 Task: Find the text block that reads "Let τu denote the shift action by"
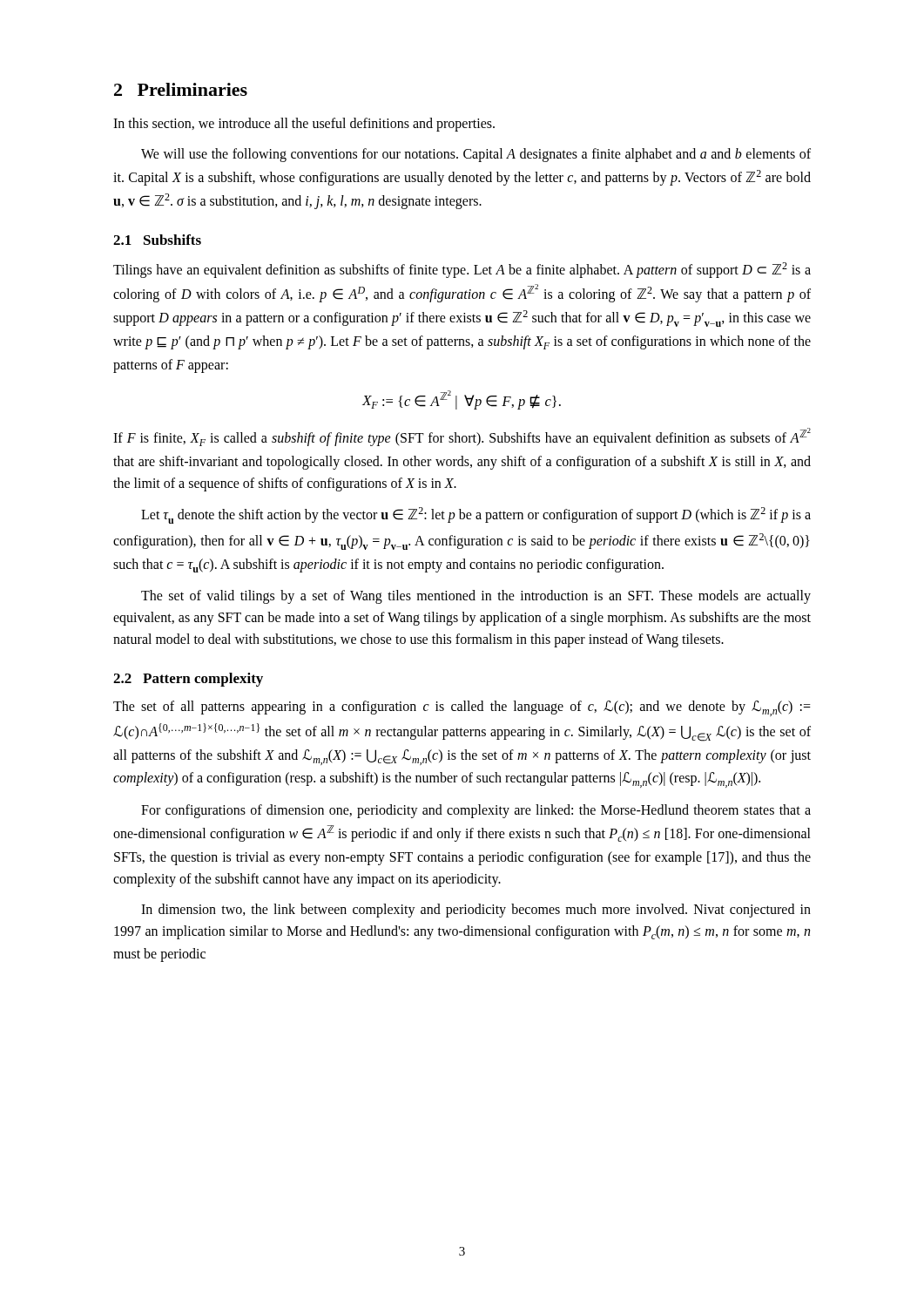[462, 540]
